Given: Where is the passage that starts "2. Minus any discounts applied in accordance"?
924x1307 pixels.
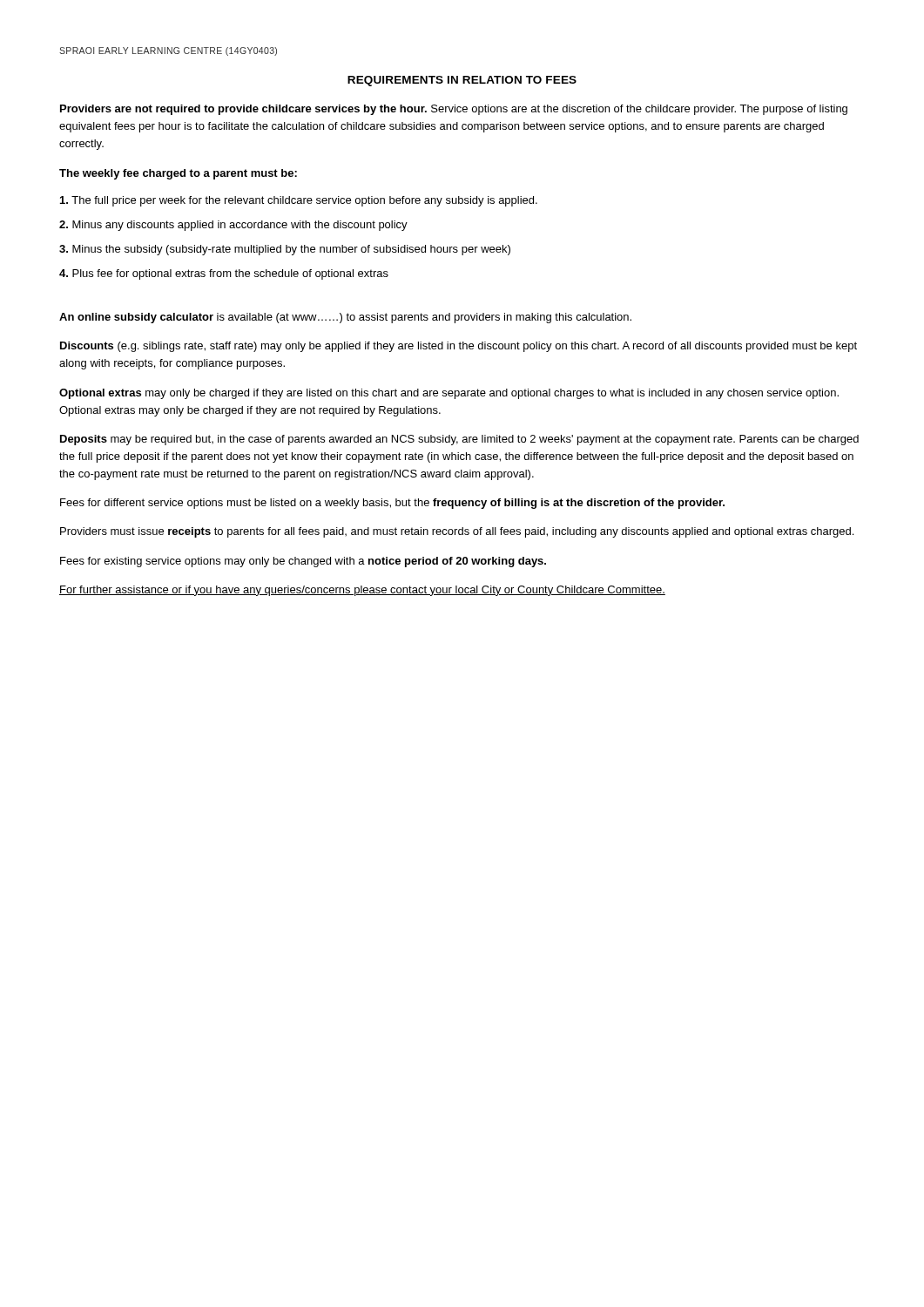Looking at the screenshot, I should [x=233, y=224].
